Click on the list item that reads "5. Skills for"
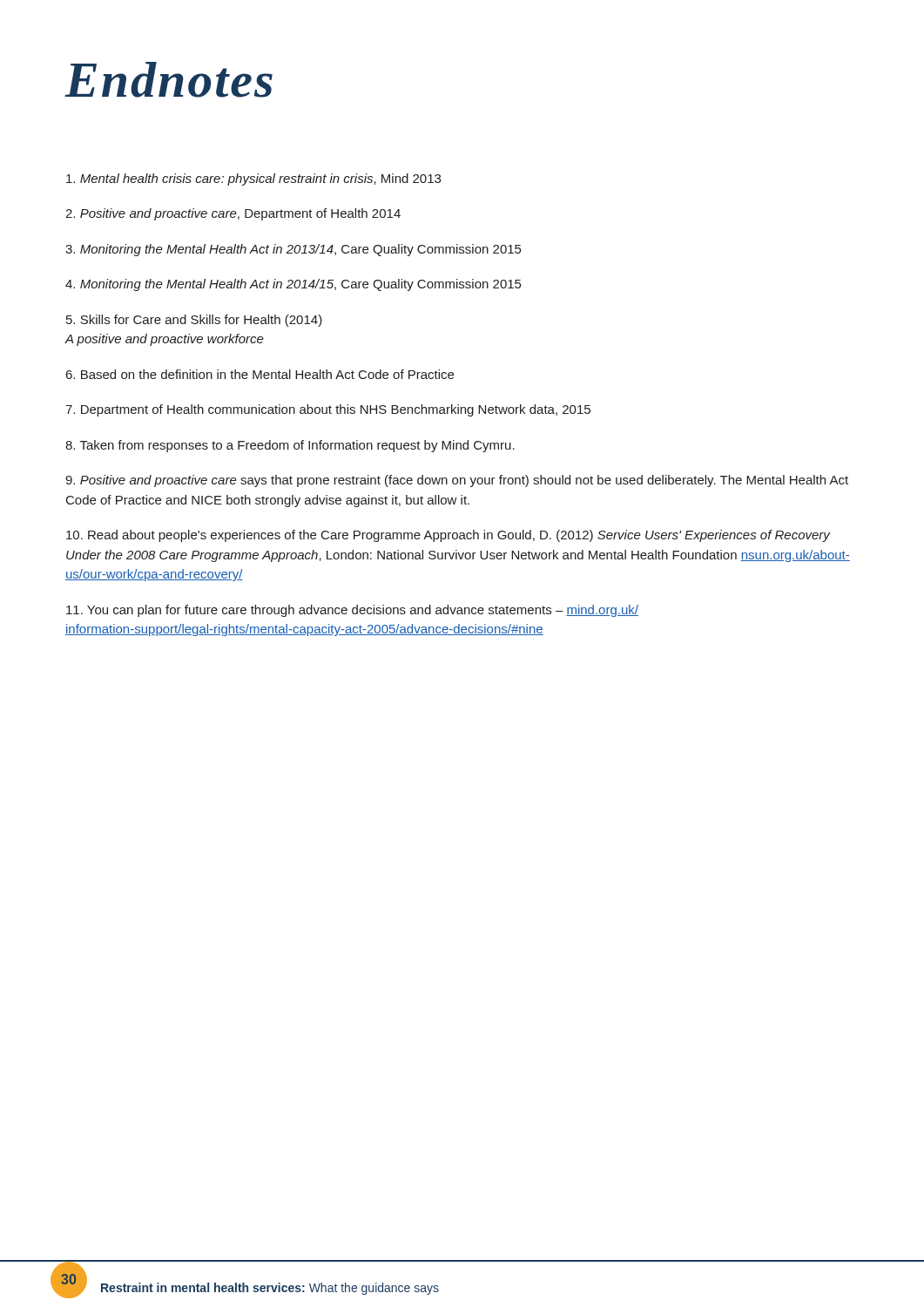Image resolution: width=924 pixels, height=1307 pixels. 194,329
